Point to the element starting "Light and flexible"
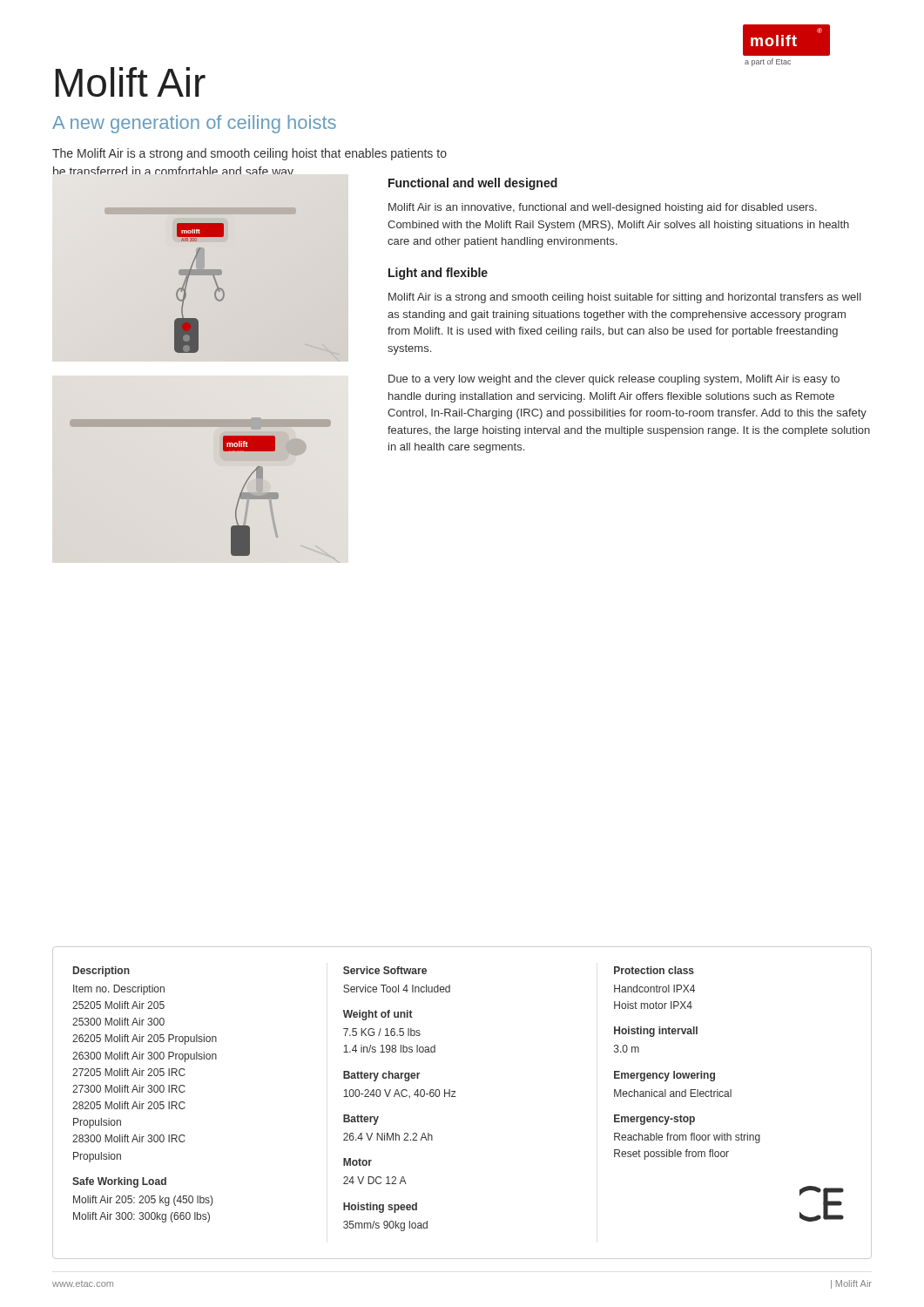This screenshot has width=924, height=1307. tap(438, 274)
